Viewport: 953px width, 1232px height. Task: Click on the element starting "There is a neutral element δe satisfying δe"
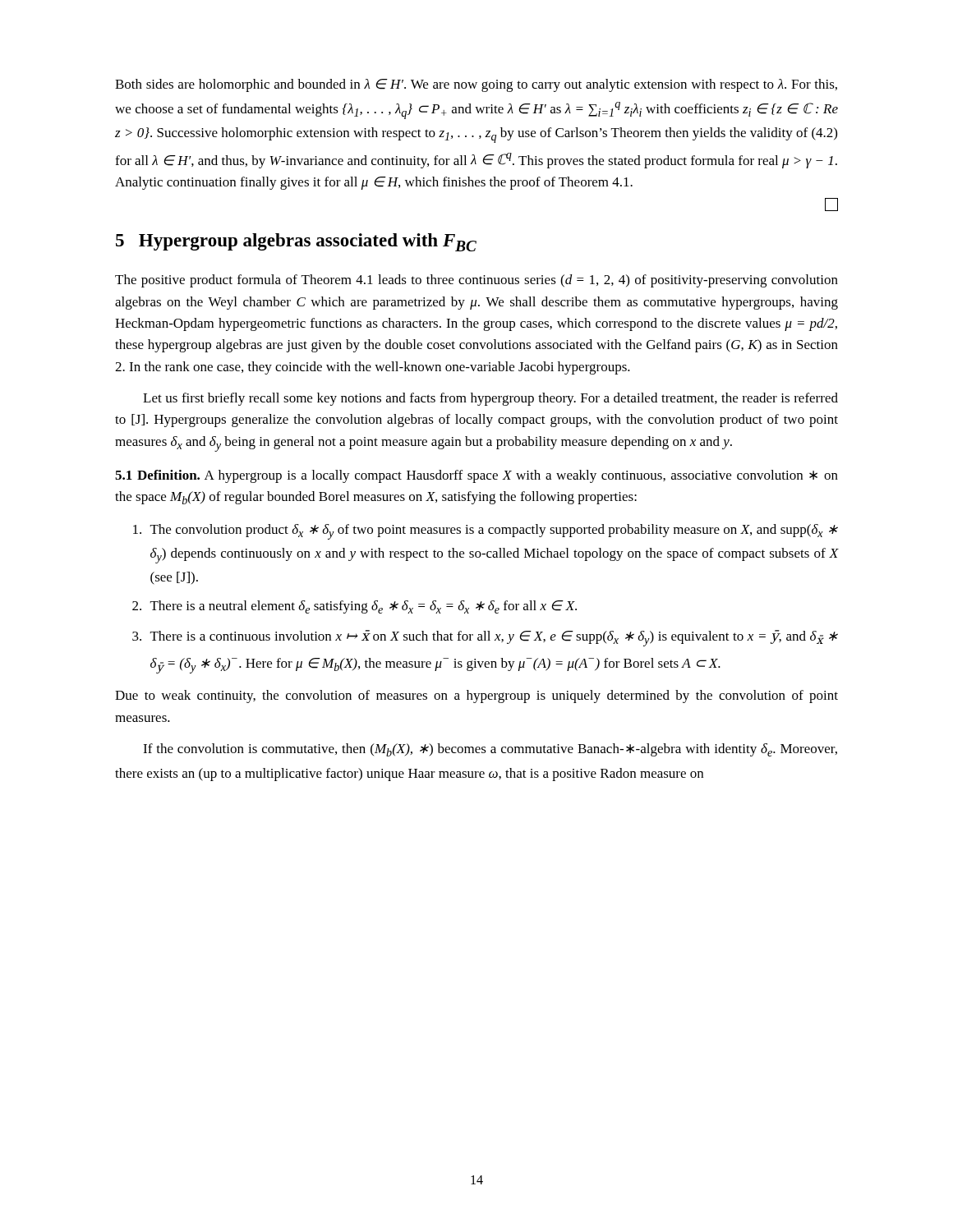point(364,607)
